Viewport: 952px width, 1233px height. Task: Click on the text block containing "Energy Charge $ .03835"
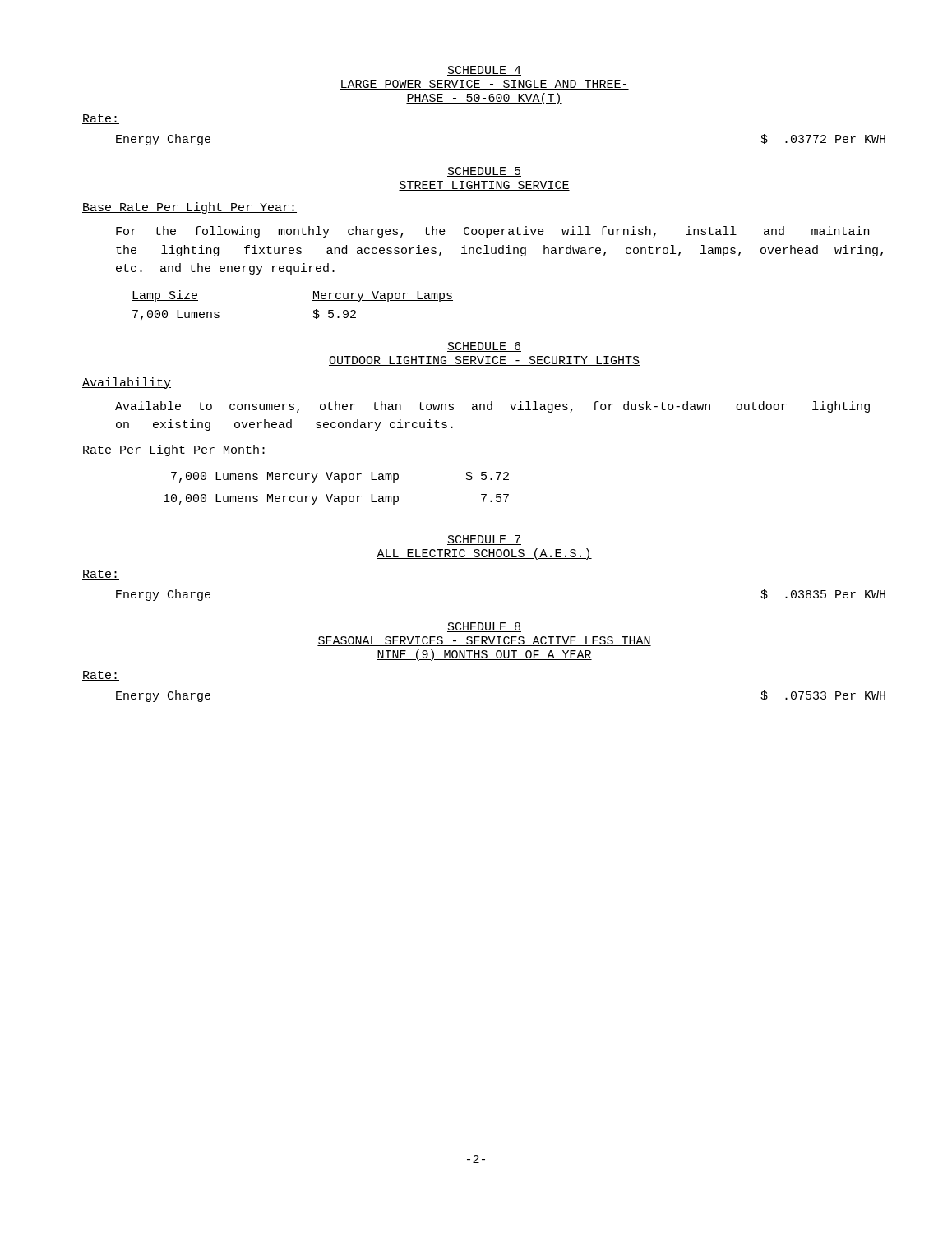coord(155,595)
